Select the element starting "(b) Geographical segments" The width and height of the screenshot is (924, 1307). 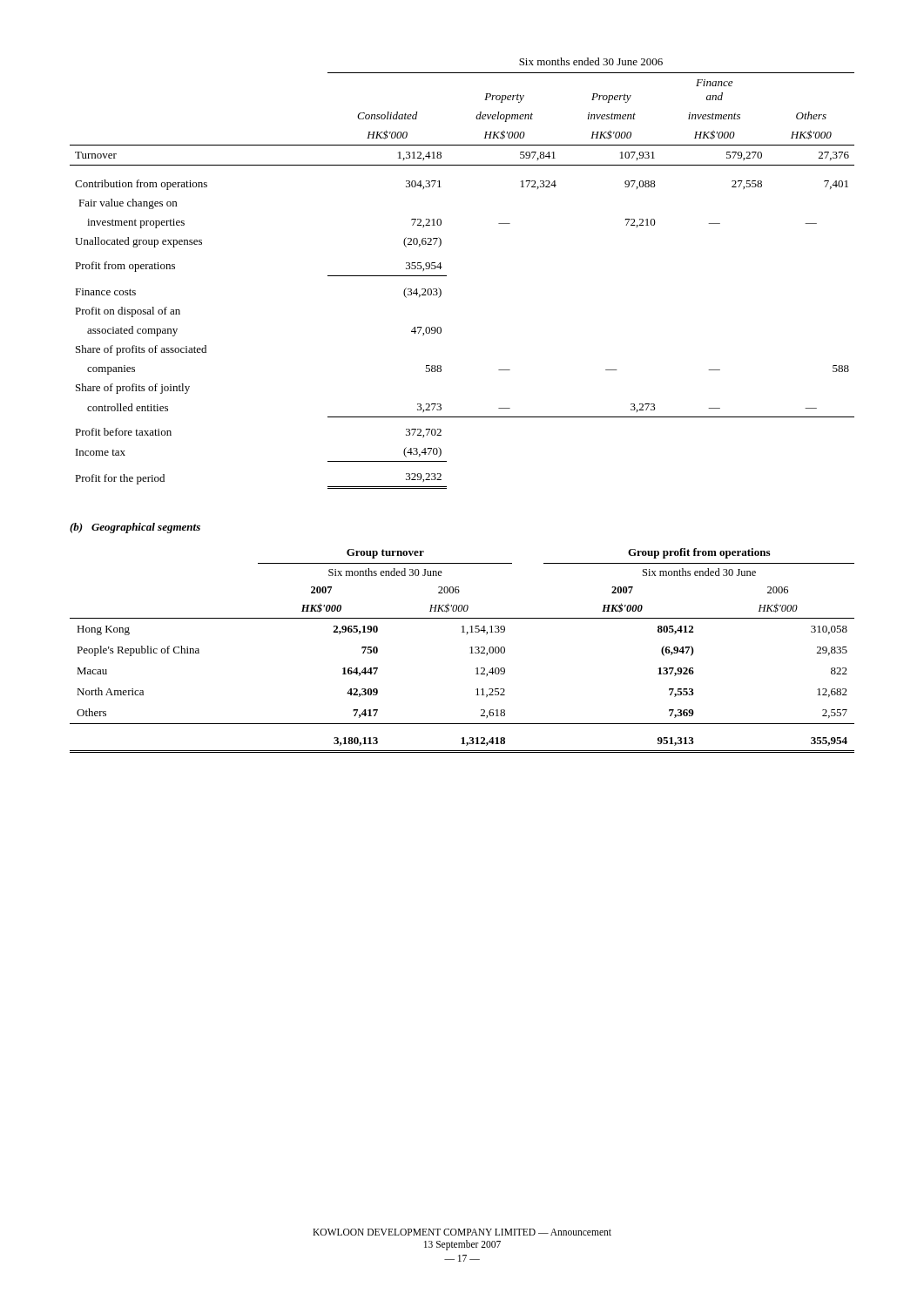pyautogui.click(x=135, y=527)
